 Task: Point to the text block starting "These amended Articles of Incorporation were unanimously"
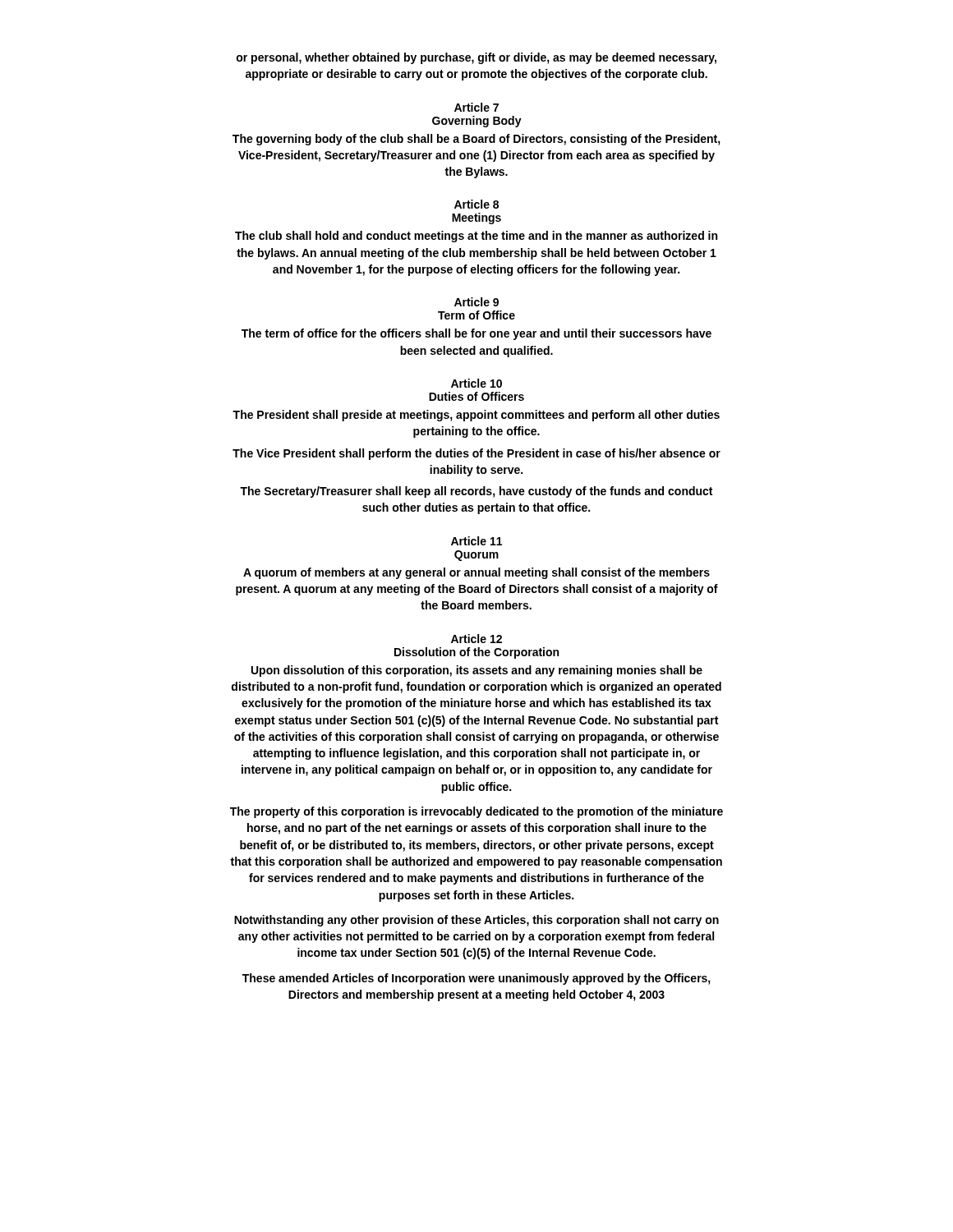476,986
